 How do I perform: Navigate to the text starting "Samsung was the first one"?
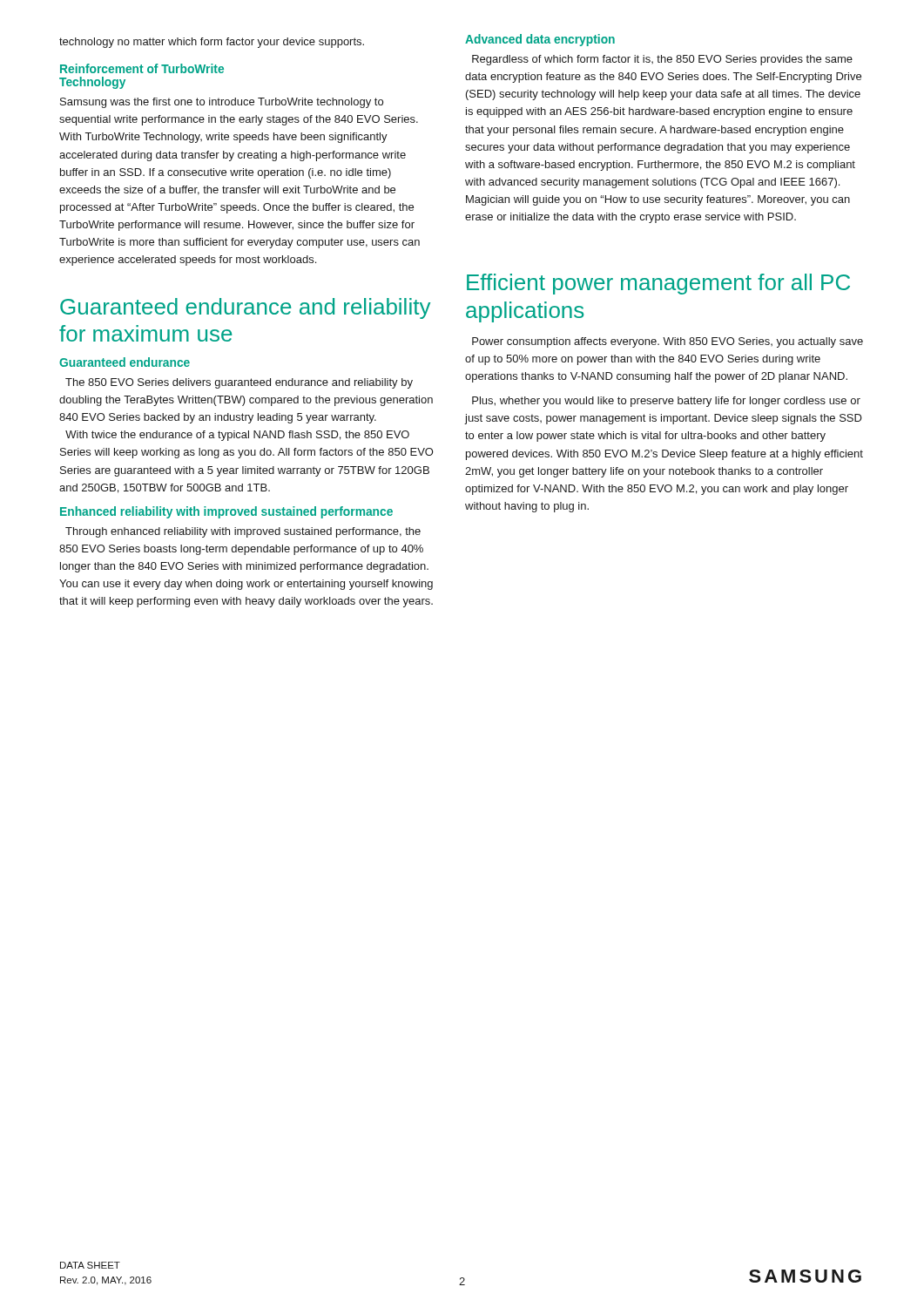246,181
